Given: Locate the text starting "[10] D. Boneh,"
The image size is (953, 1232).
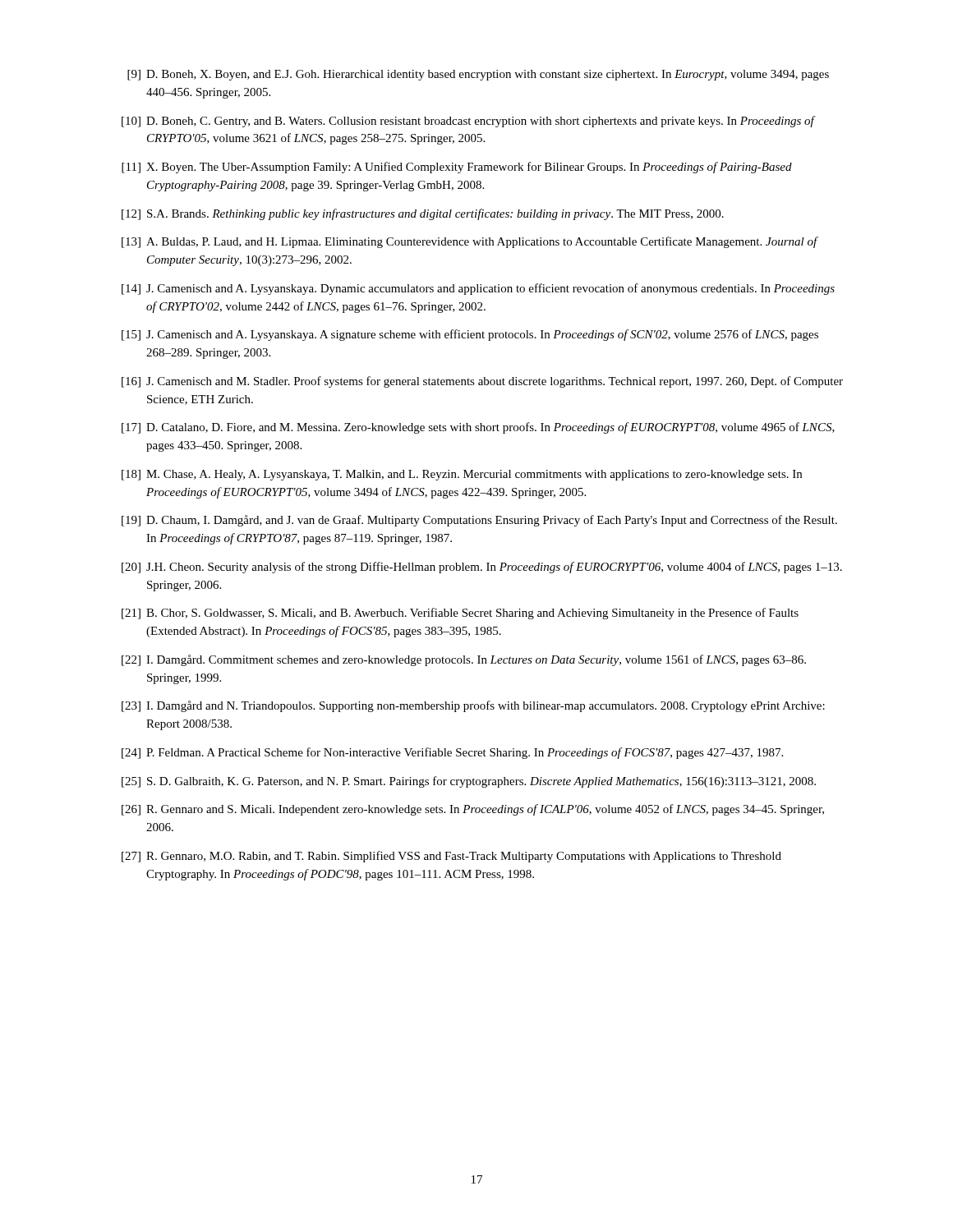Looking at the screenshot, I should (x=476, y=130).
